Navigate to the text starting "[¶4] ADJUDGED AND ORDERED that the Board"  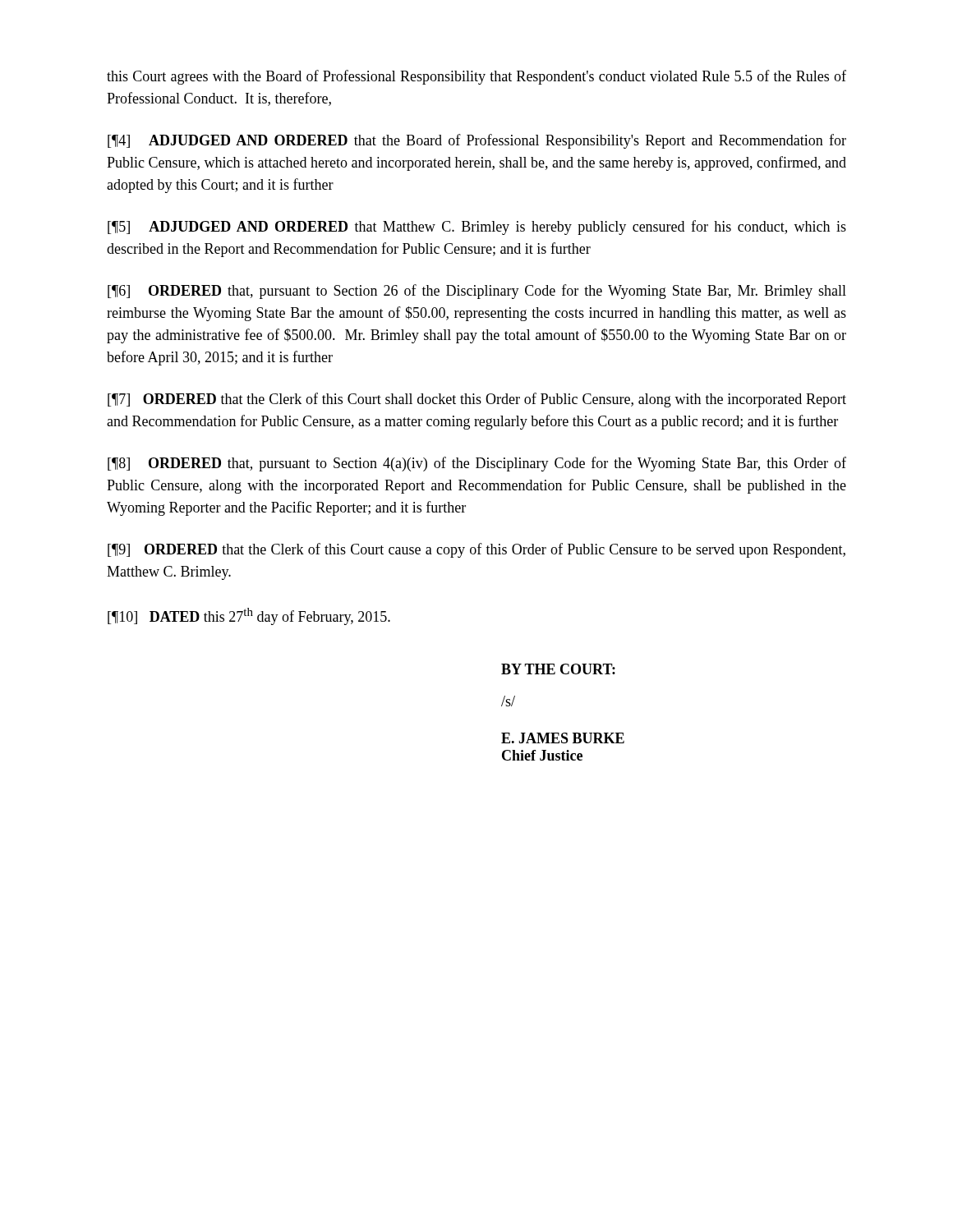point(476,163)
